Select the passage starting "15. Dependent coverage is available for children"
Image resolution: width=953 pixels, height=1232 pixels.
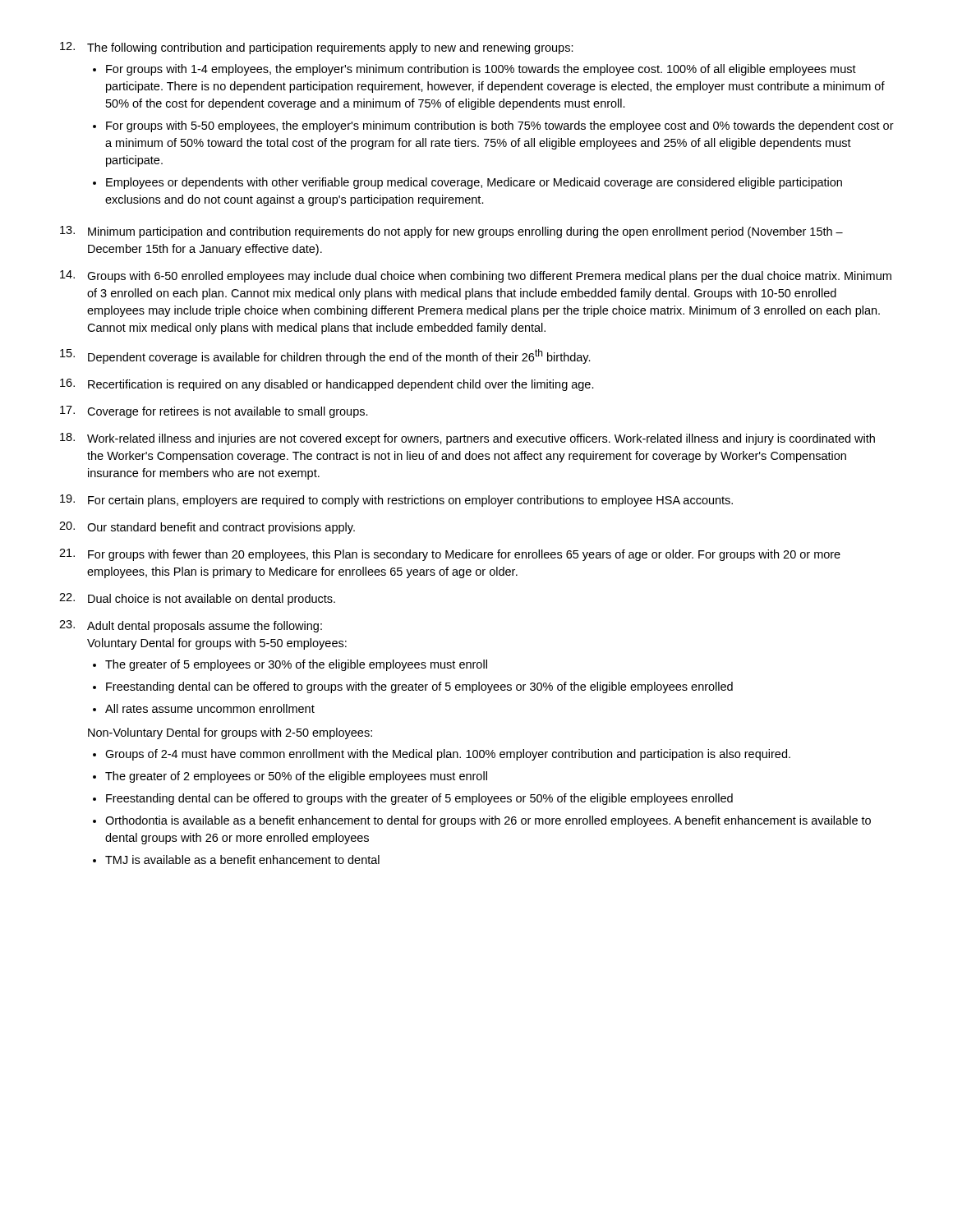click(x=476, y=357)
